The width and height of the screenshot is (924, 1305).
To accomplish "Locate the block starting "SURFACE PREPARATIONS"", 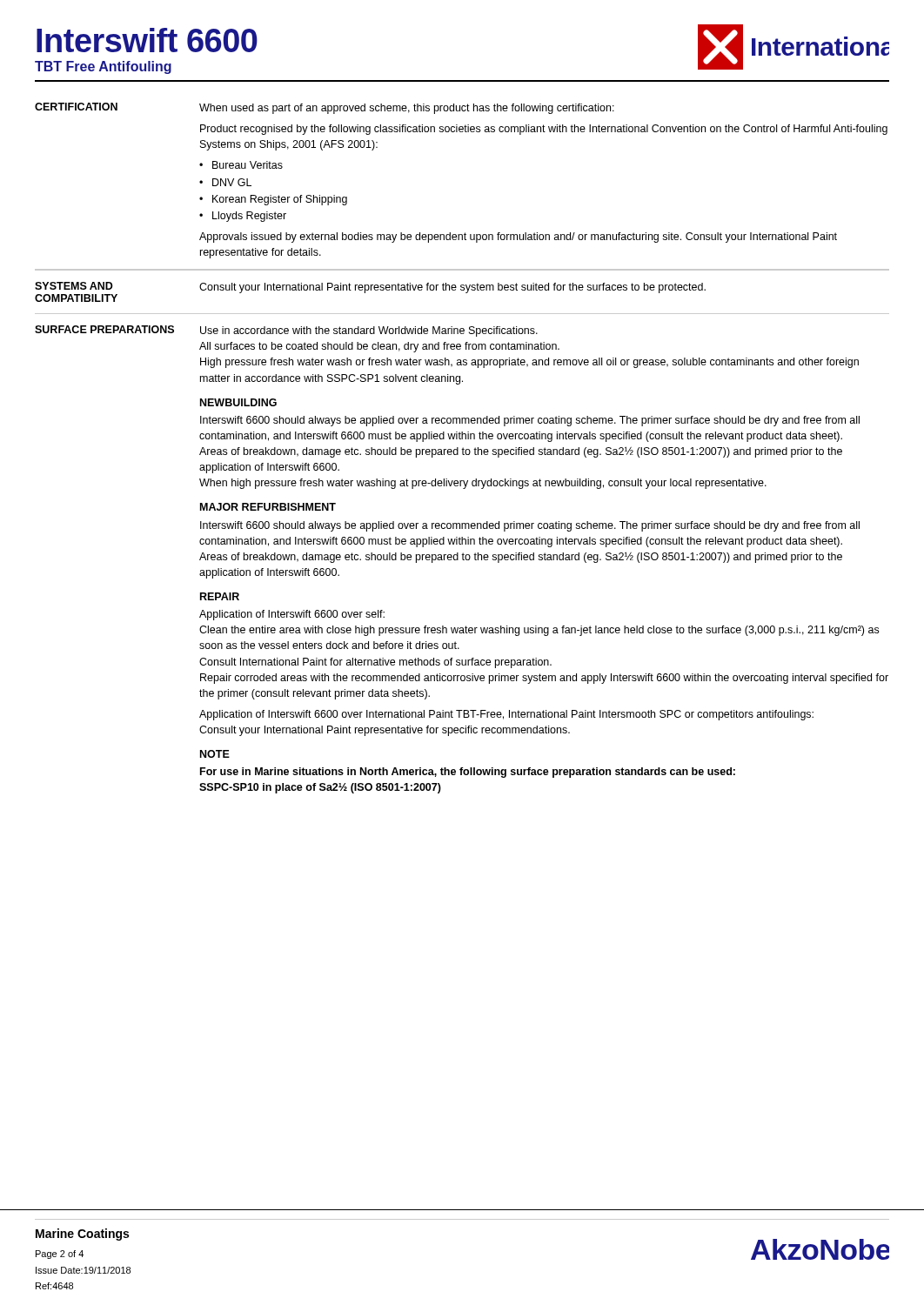I will pos(105,330).
